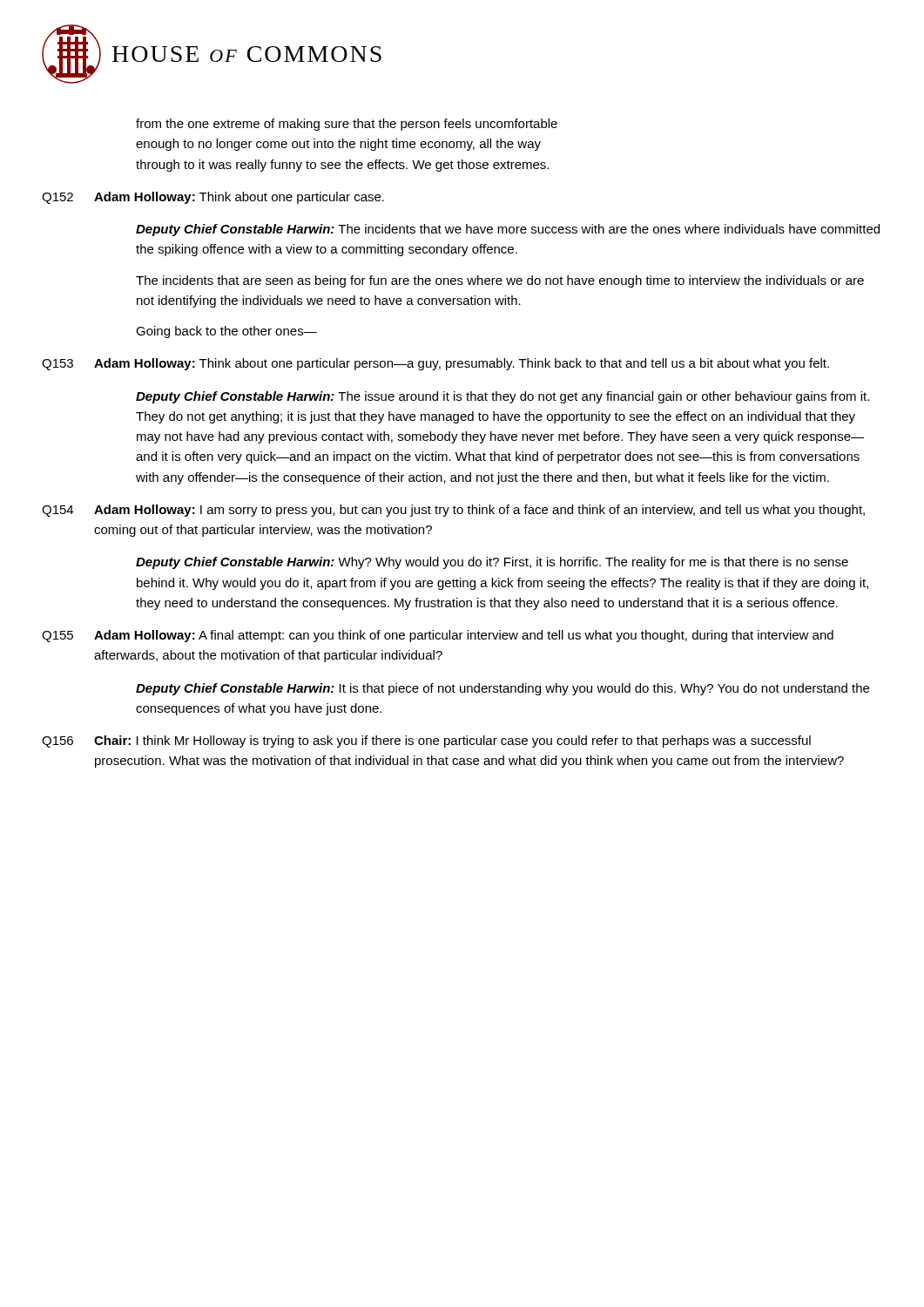924x1307 pixels.
Task: Locate the block of text that opens with "Deputy Chief Constable Harwin: It"
Action: pyautogui.click(x=509, y=698)
